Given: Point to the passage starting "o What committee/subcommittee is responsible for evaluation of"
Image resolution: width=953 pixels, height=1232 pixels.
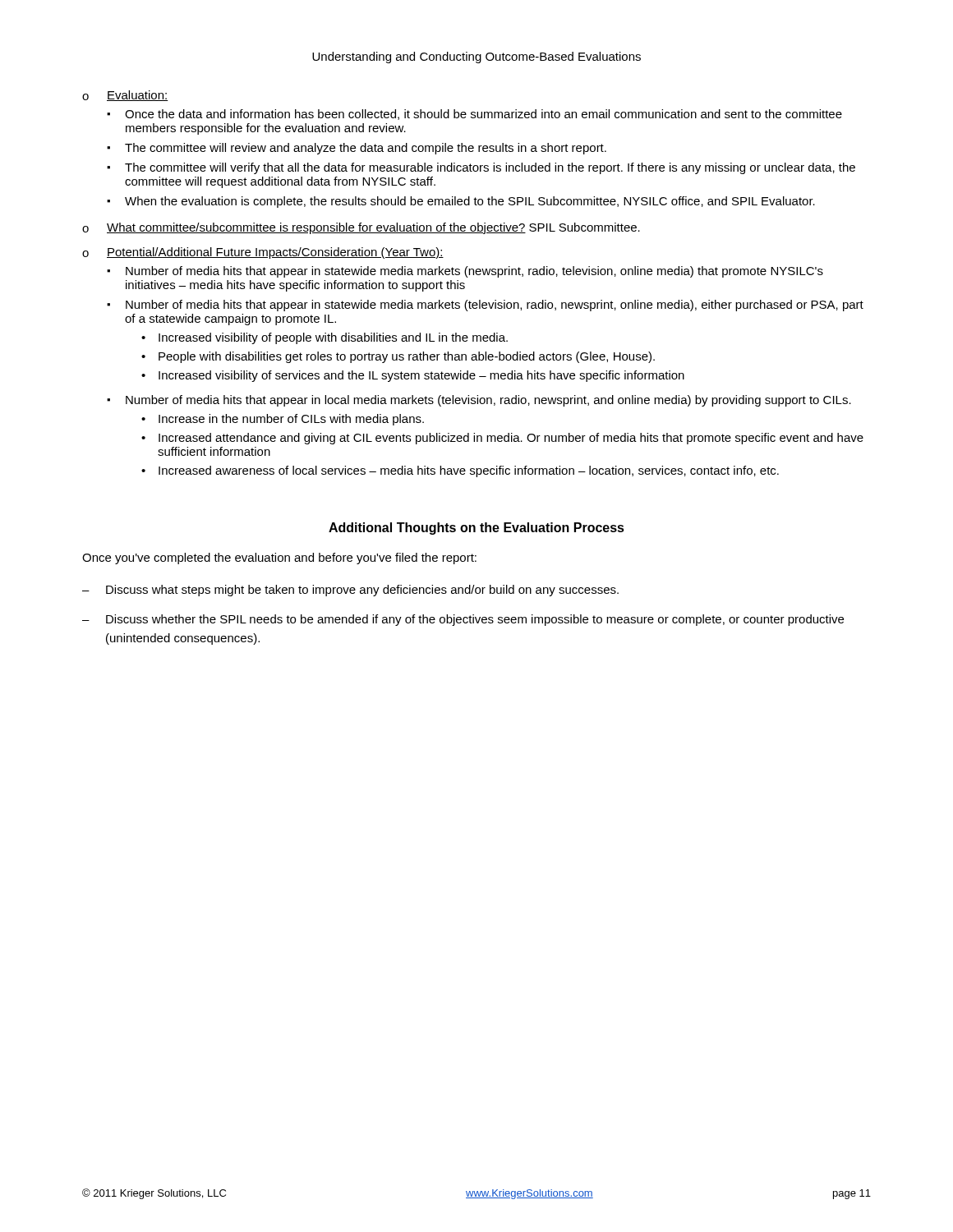Looking at the screenshot, I should tap(476, 228).
